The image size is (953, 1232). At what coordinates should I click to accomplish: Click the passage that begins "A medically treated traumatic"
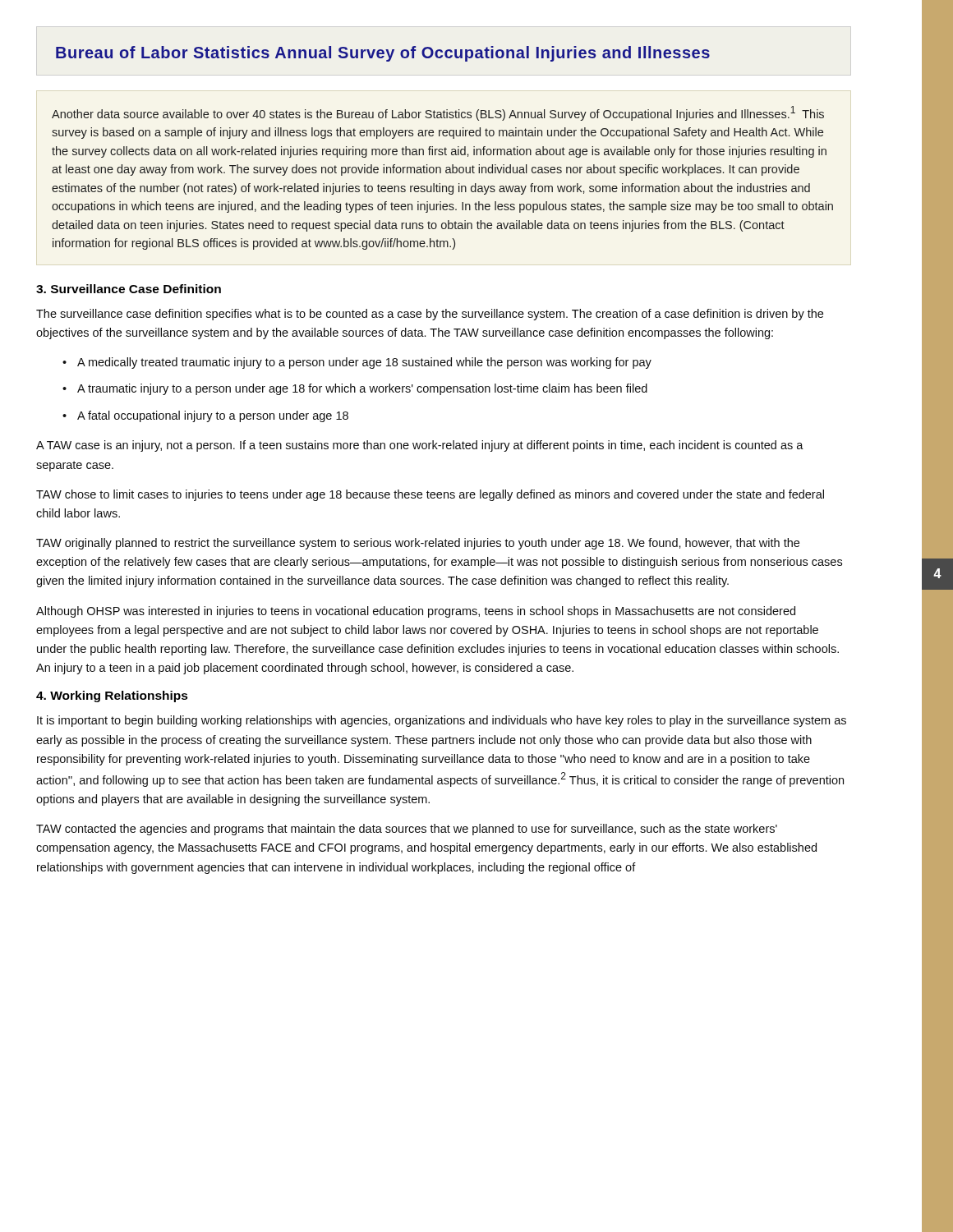364,362
